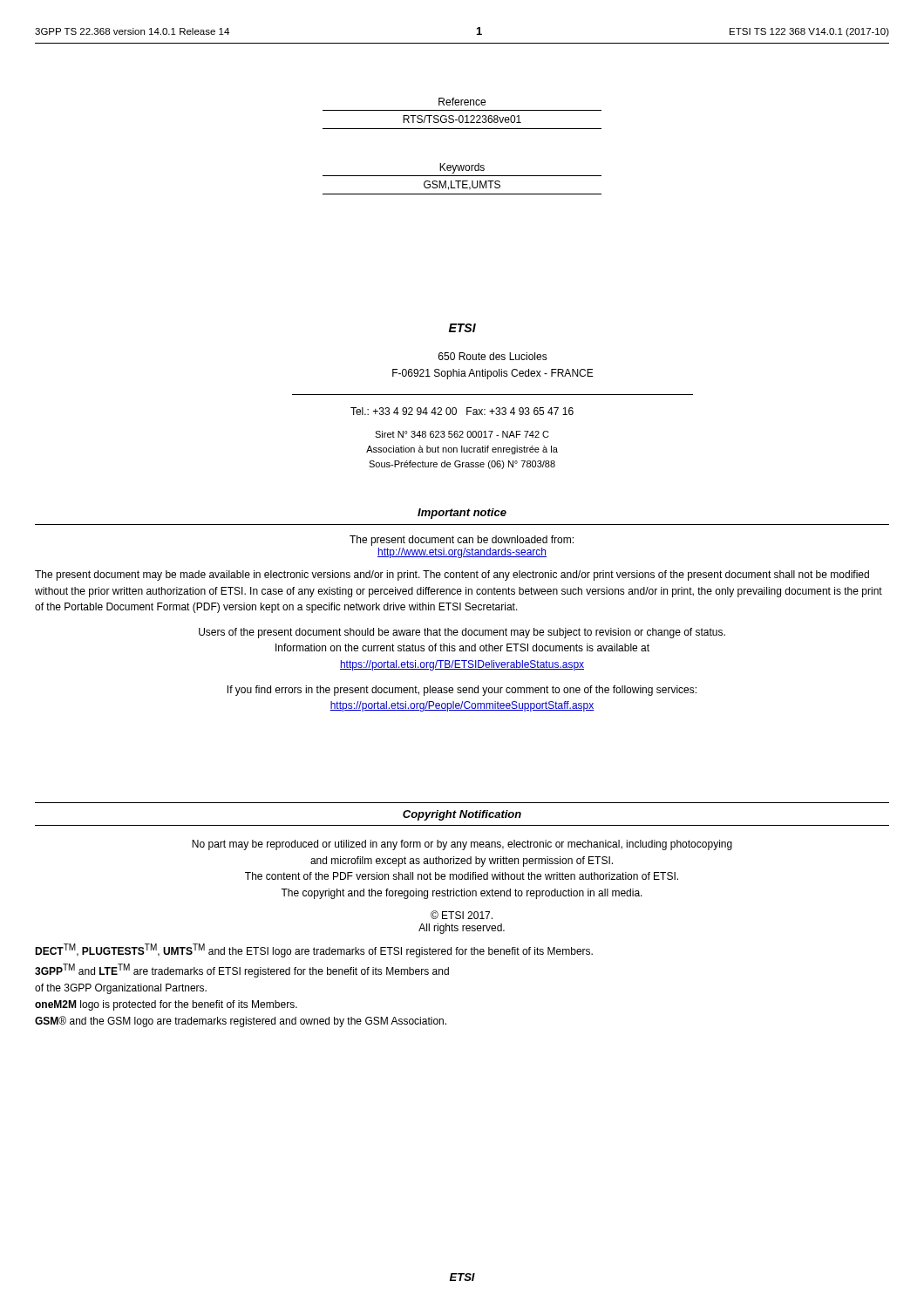Screen dimensions: 1308x924
Task: Select the text block that reads "If you find errors in the present"
Action: (462, 697)
